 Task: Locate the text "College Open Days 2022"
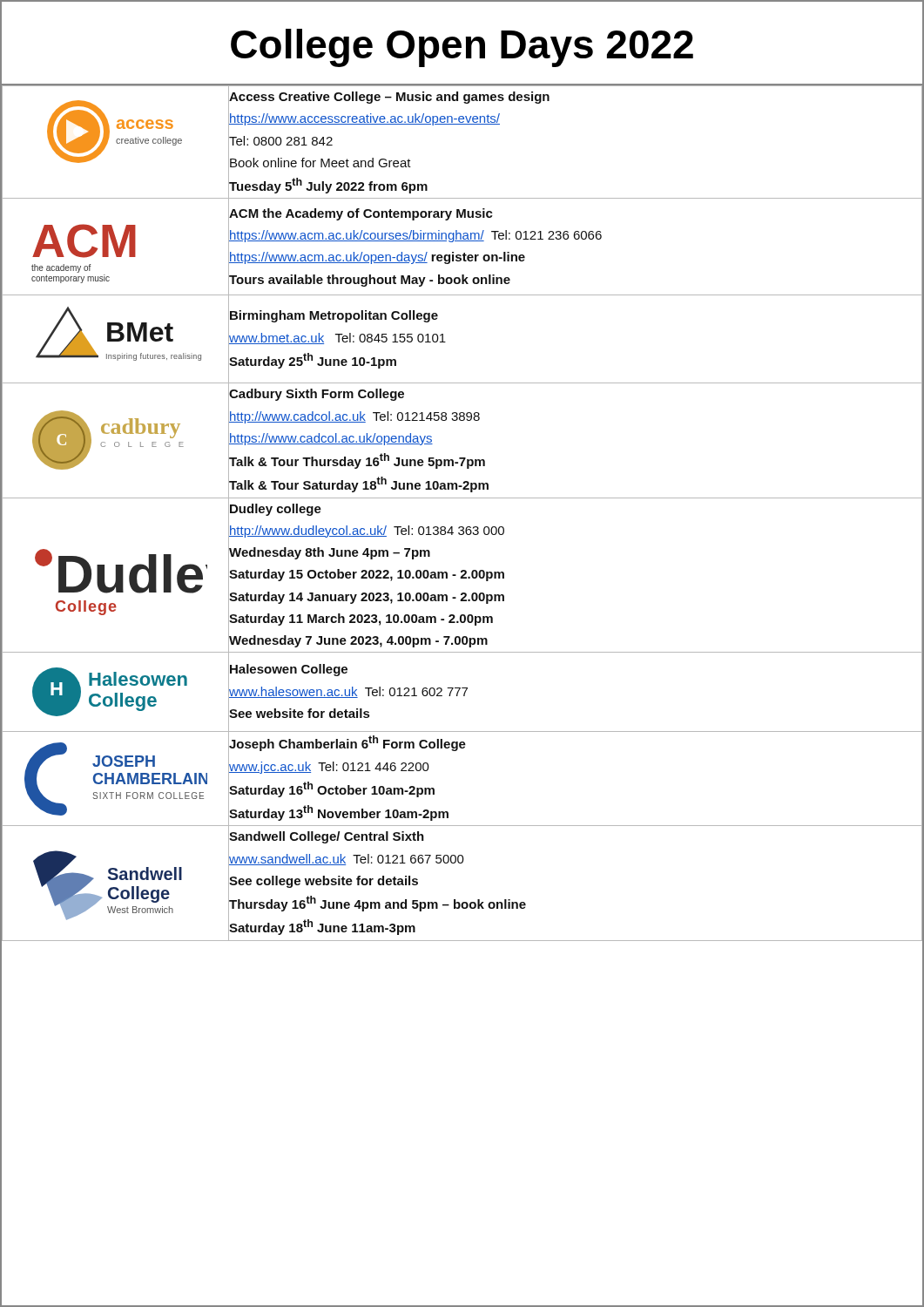pyautogui.click(x=462, y=44)
